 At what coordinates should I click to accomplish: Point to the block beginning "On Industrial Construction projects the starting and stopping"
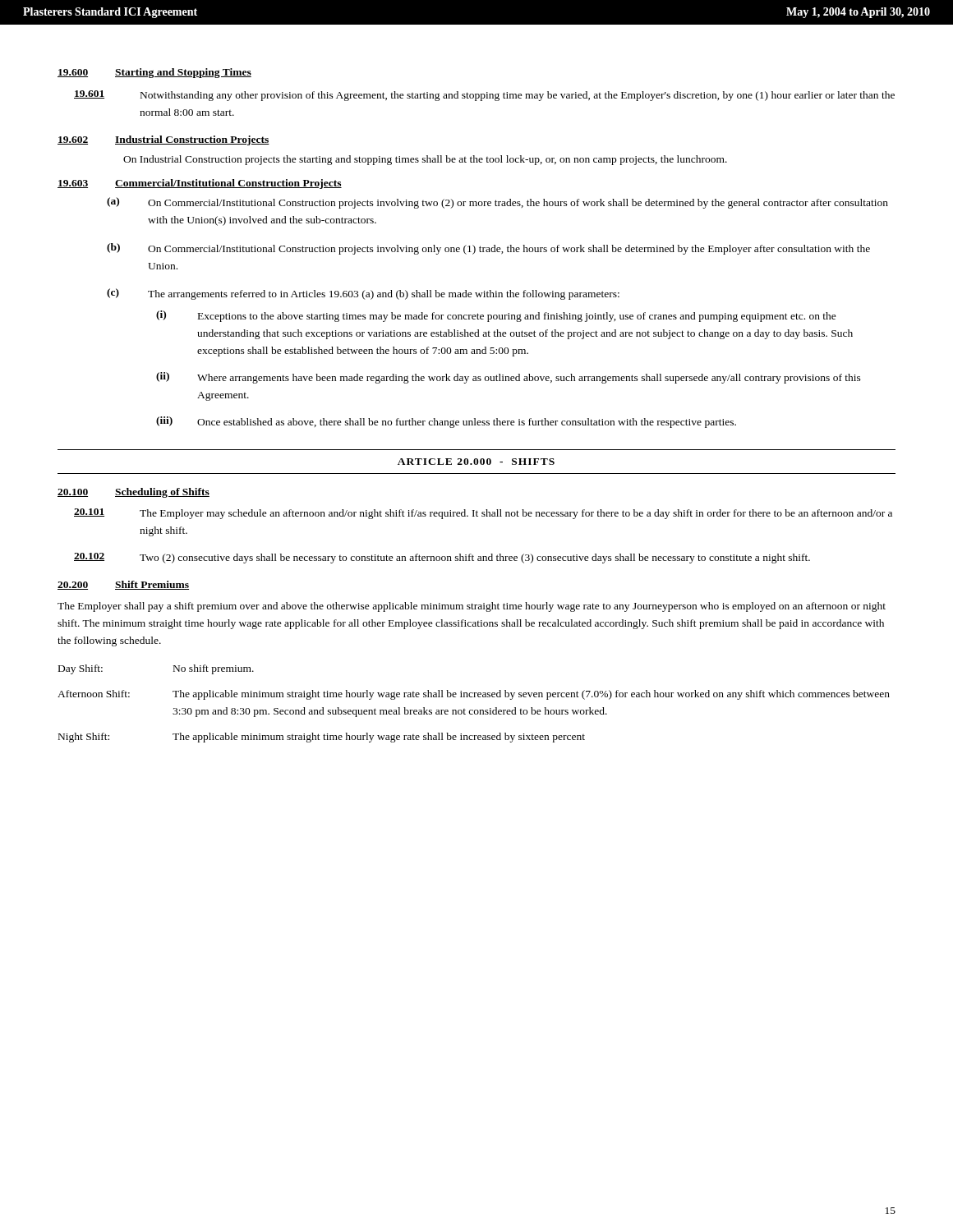pos(425,159)
